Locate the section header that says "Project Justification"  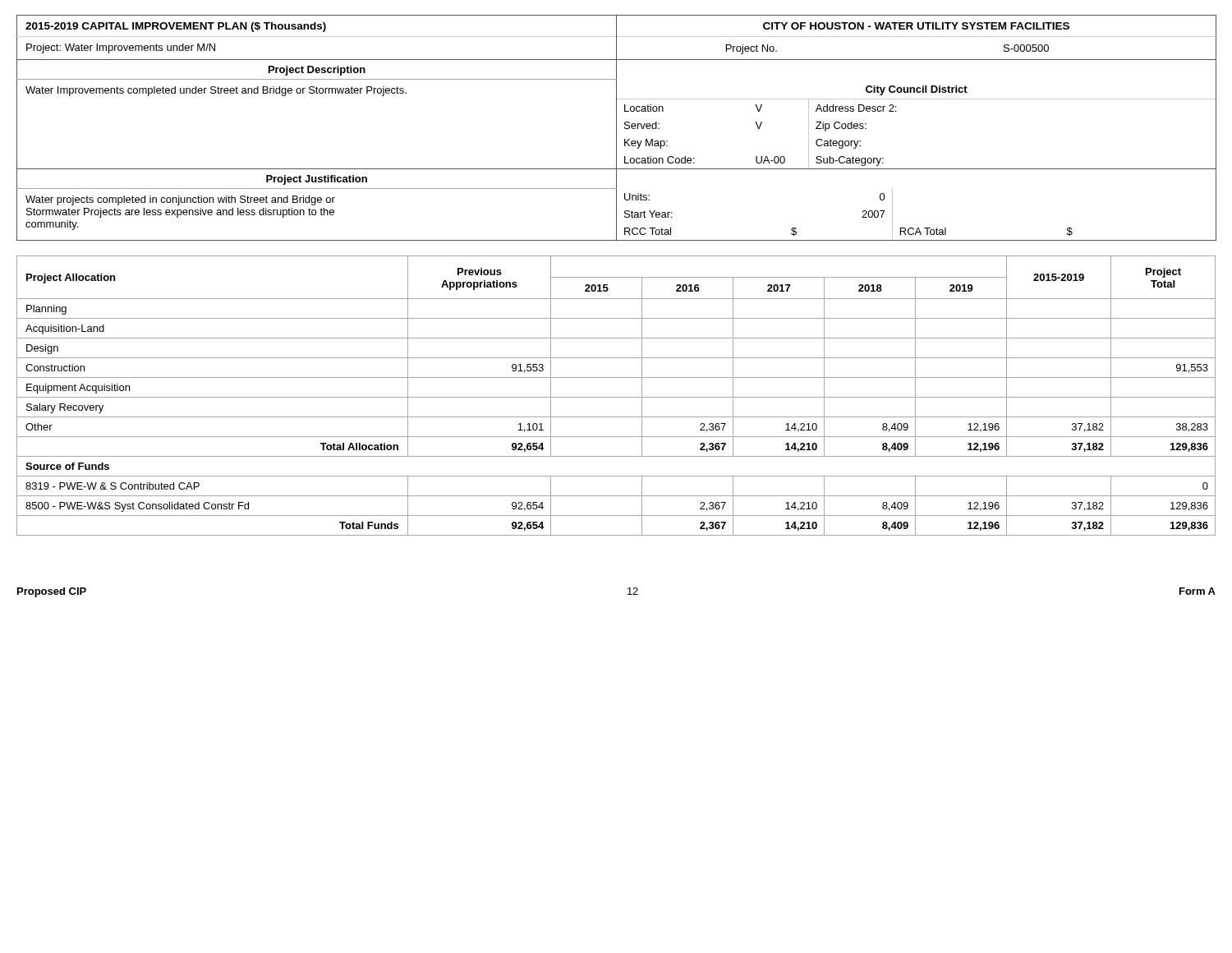tap(317, 178)
